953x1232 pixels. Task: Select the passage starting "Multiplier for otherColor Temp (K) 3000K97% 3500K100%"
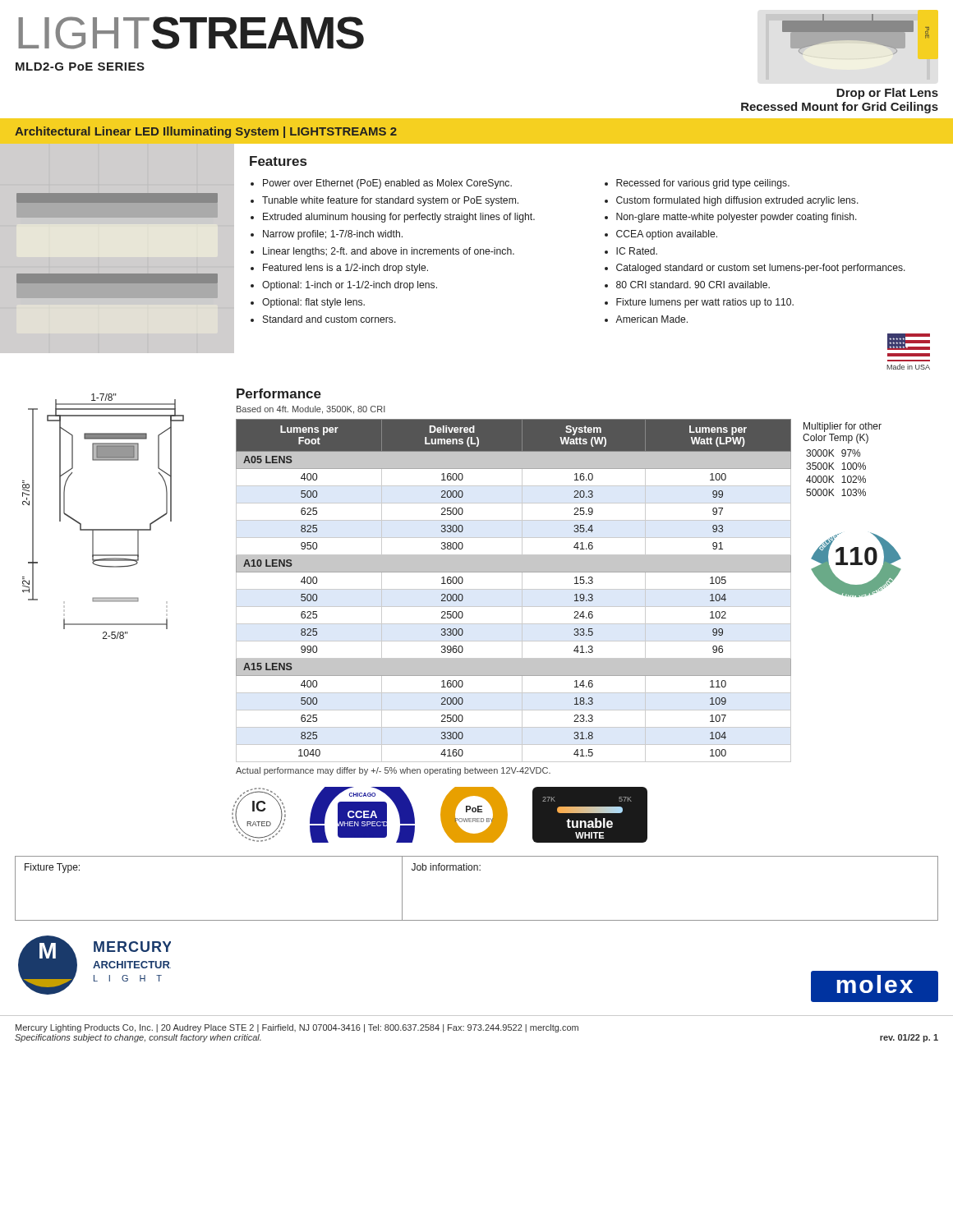tap(842, 460)
